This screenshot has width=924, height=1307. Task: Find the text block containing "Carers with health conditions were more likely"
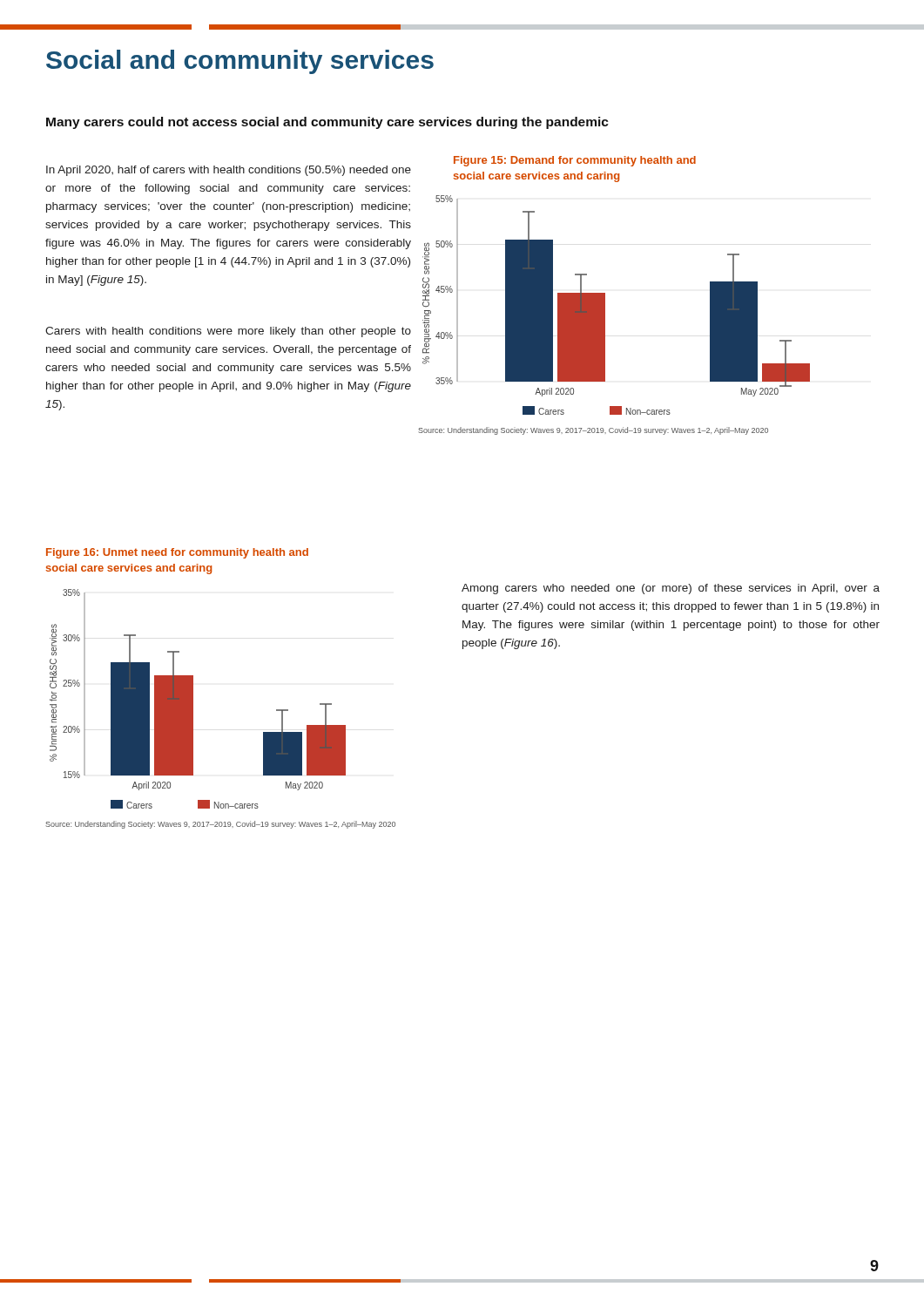pos(228,368)
